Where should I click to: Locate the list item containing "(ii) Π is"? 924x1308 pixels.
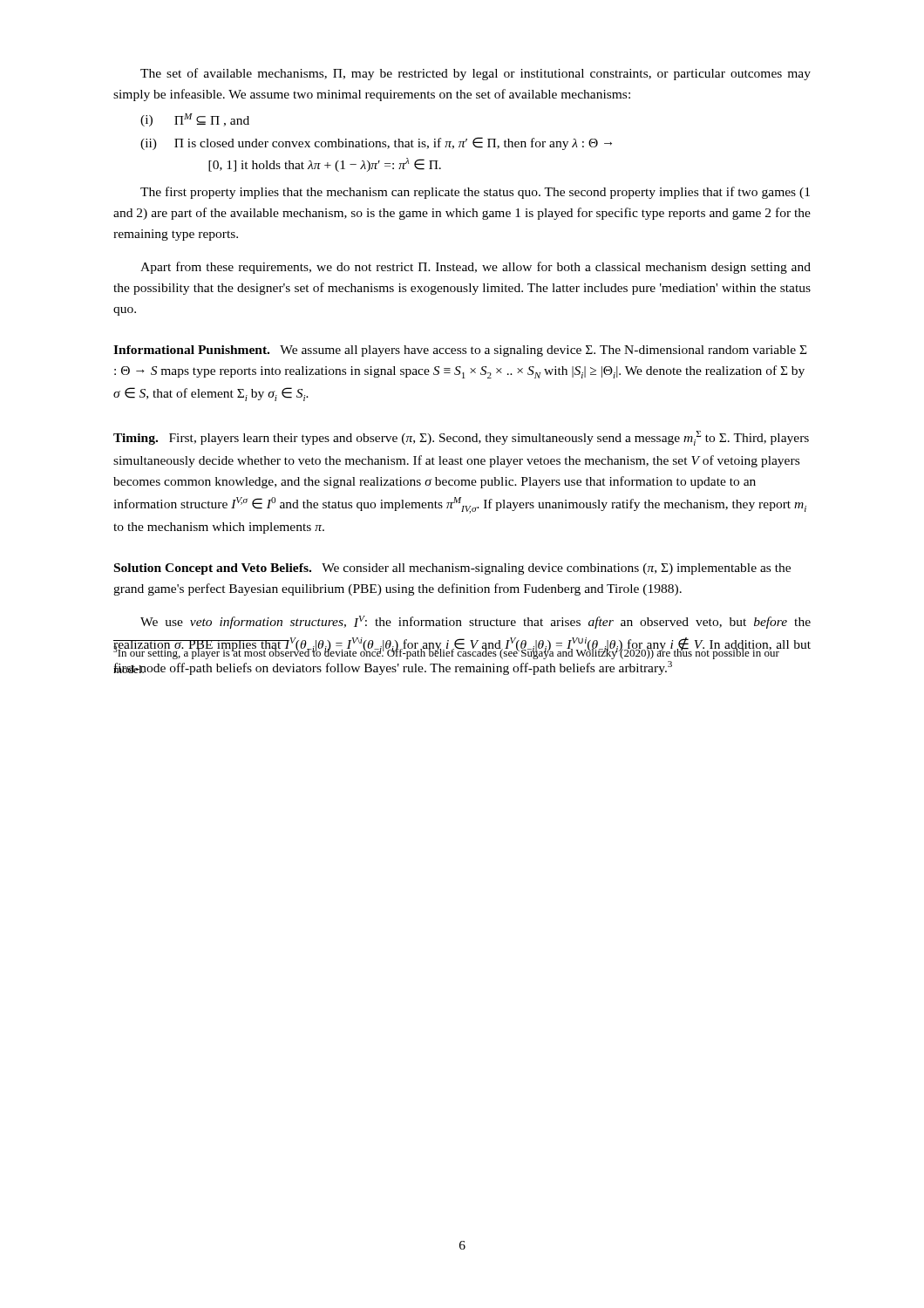pos(476,154)
